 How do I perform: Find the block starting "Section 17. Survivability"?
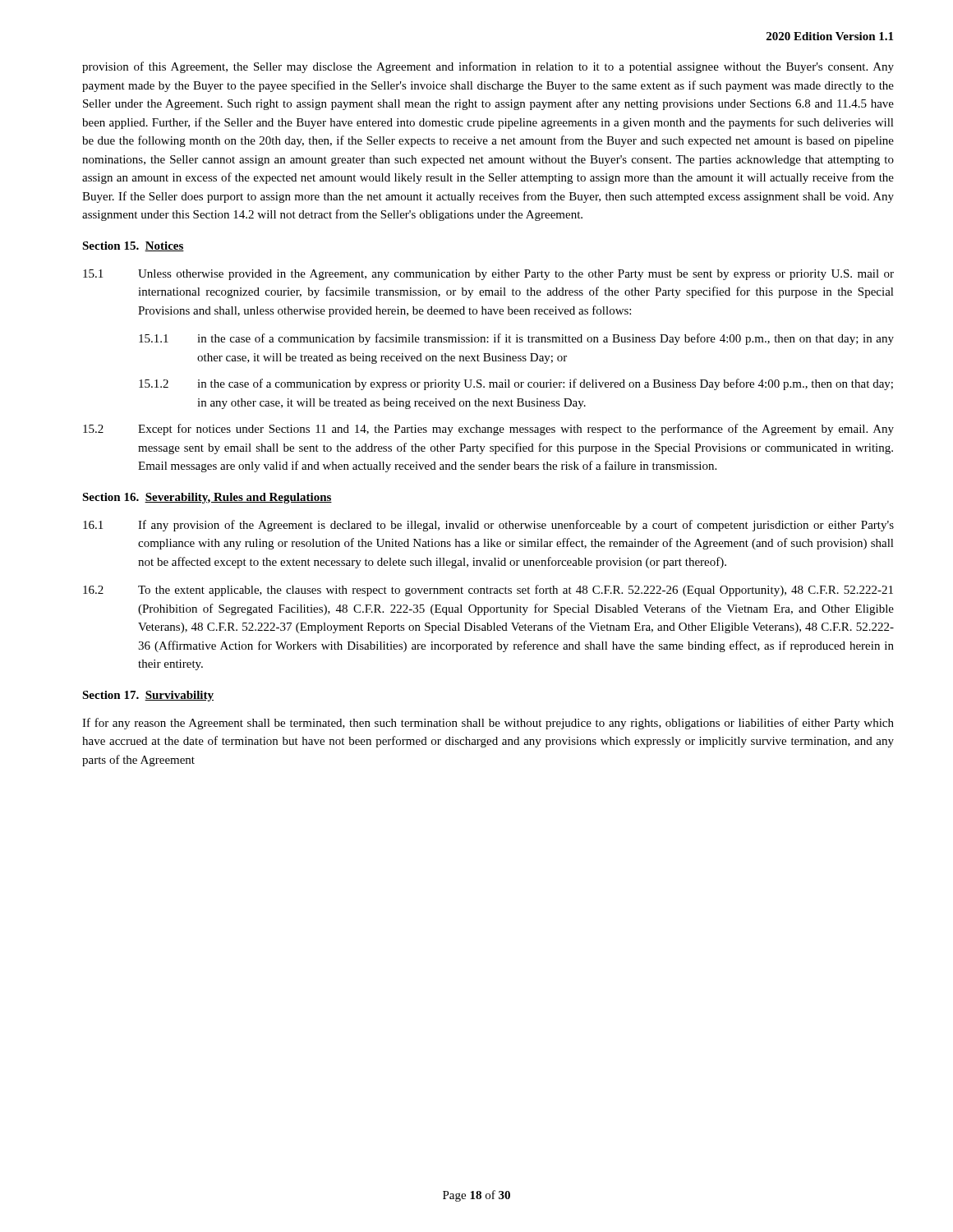(x=148, y=694)
